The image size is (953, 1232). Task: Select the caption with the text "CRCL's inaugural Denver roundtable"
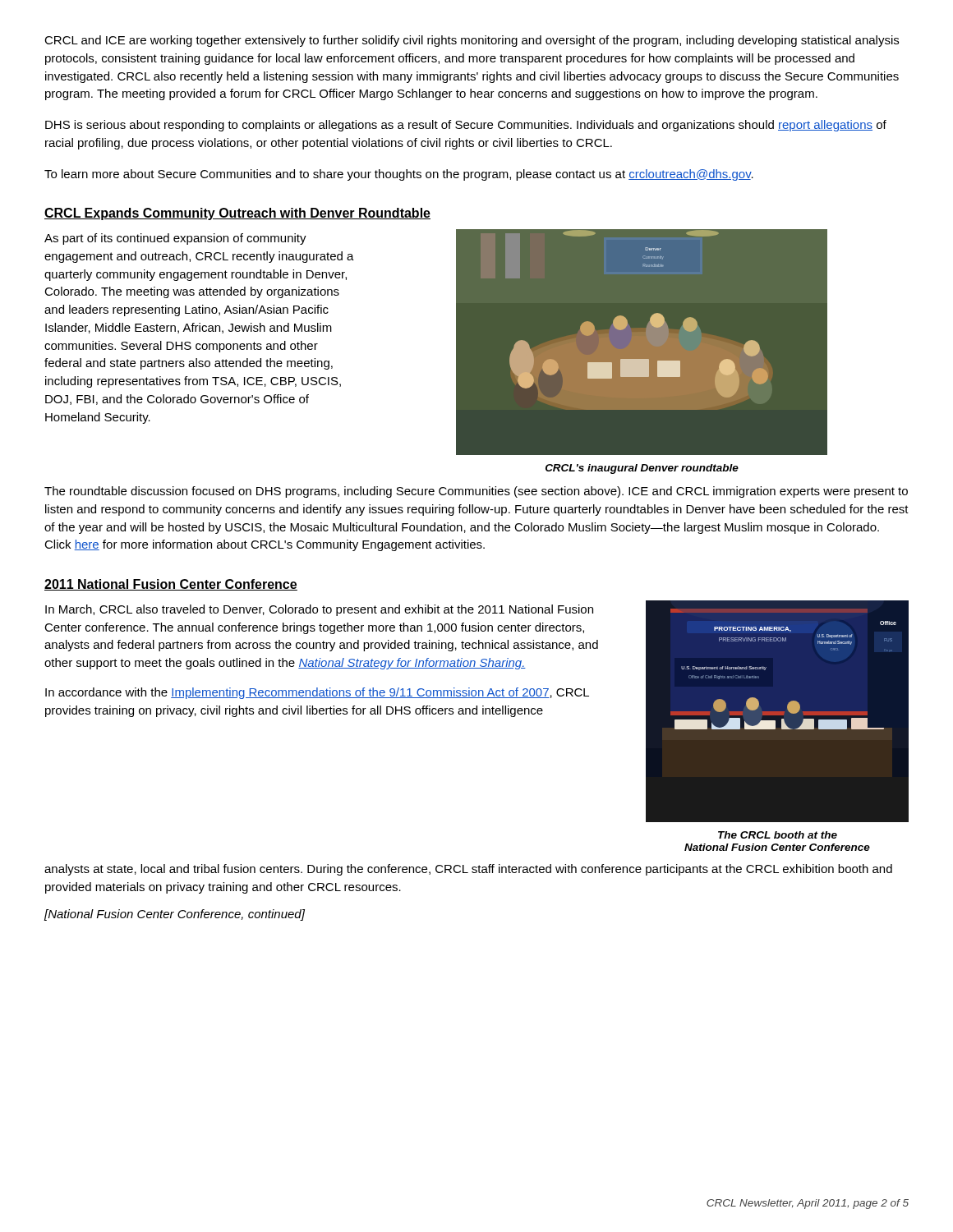[x=642, y=468]
